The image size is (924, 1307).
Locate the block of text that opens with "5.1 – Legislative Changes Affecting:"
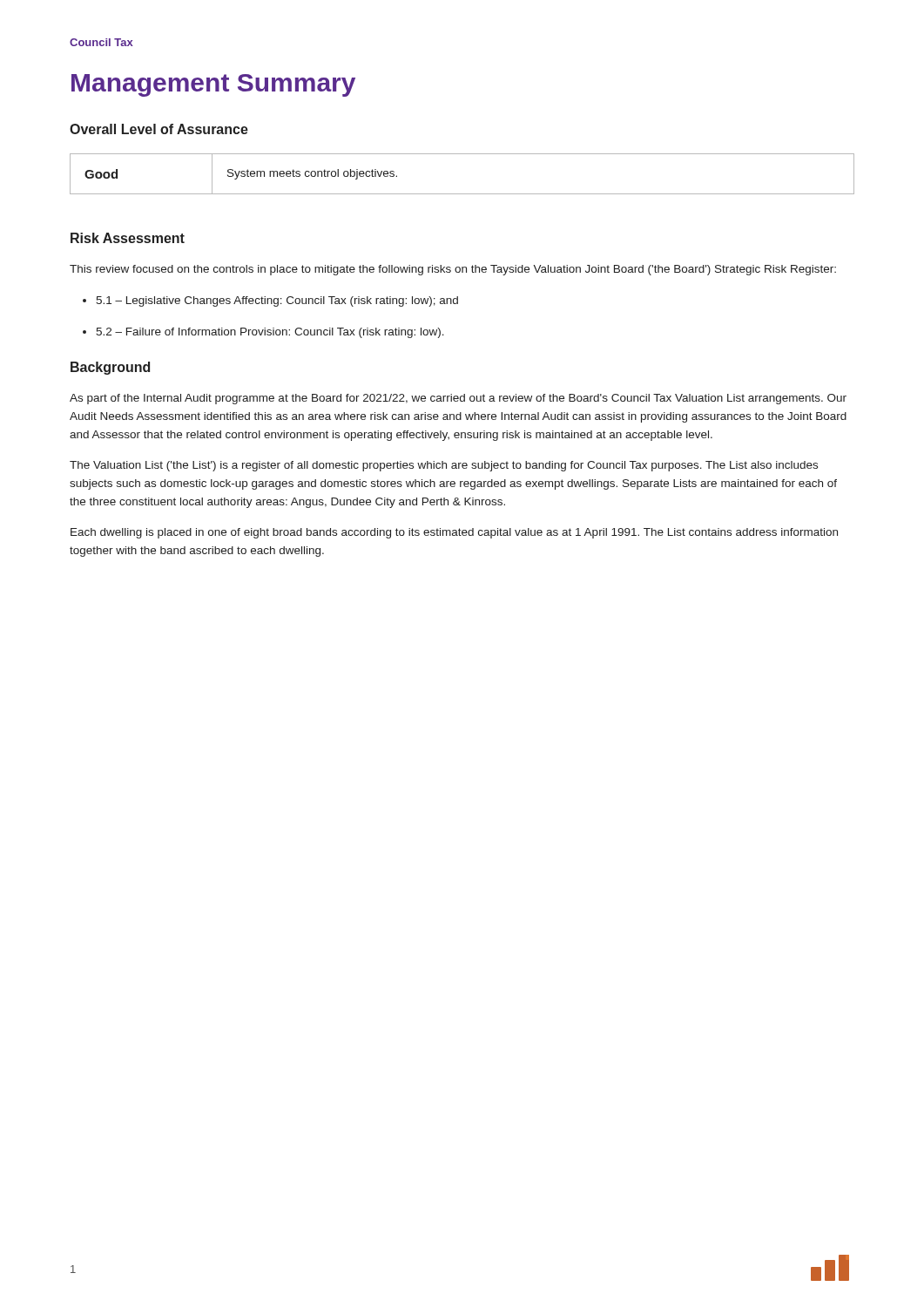click(462, 300)
